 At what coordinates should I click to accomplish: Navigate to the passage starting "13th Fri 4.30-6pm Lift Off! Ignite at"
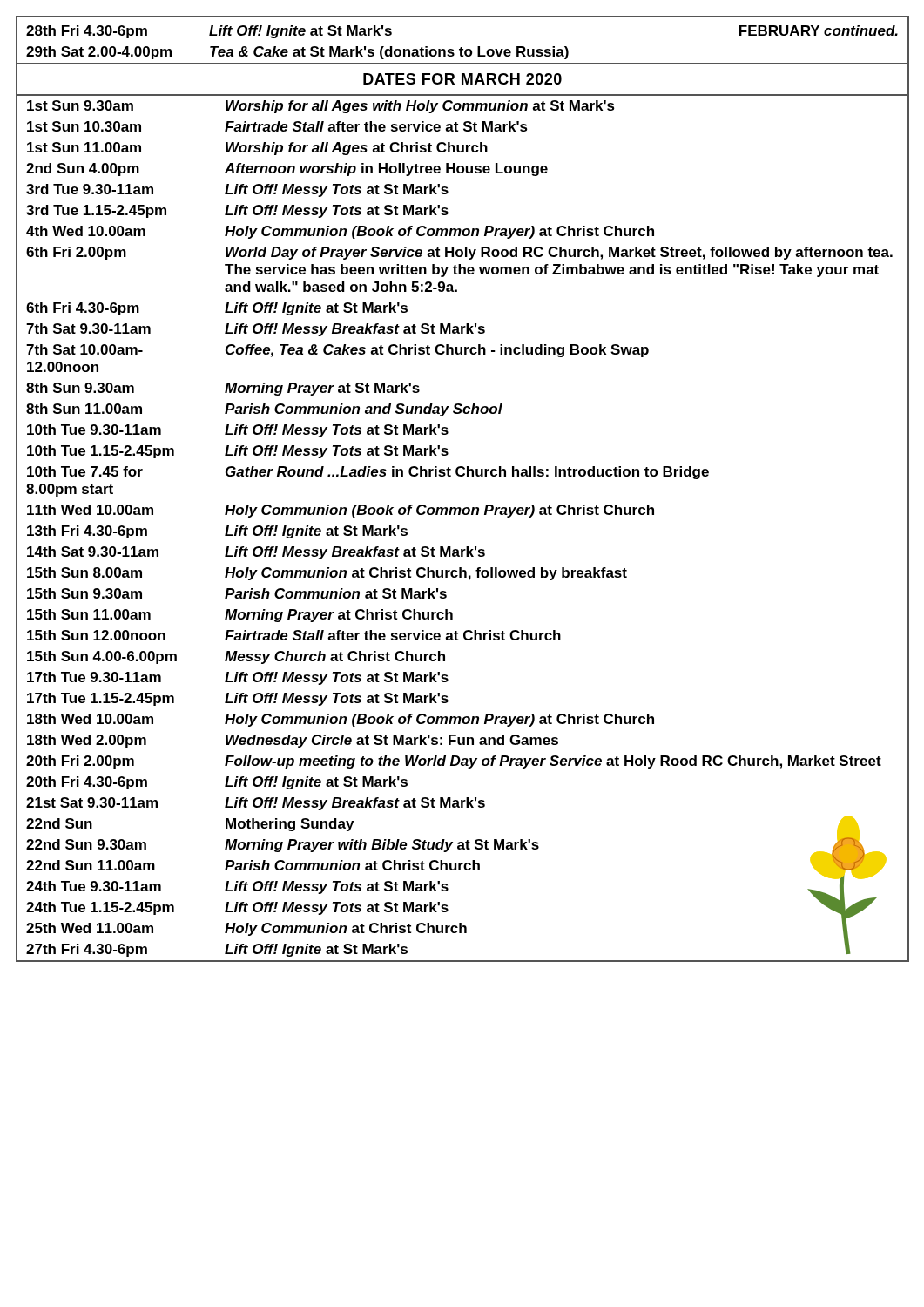[89, 532]
